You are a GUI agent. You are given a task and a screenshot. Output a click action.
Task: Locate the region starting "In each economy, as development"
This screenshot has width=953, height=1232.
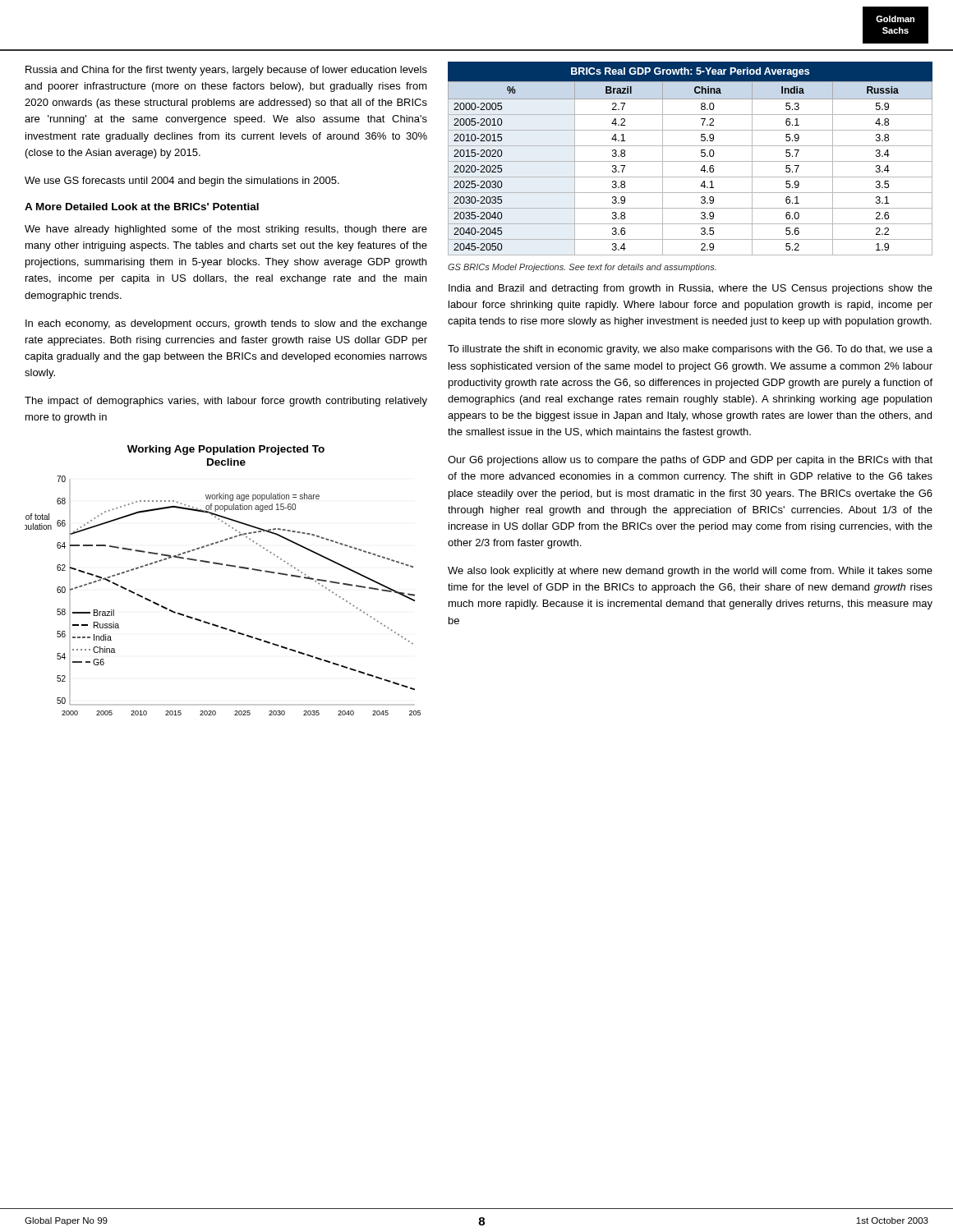click(226, 348)
